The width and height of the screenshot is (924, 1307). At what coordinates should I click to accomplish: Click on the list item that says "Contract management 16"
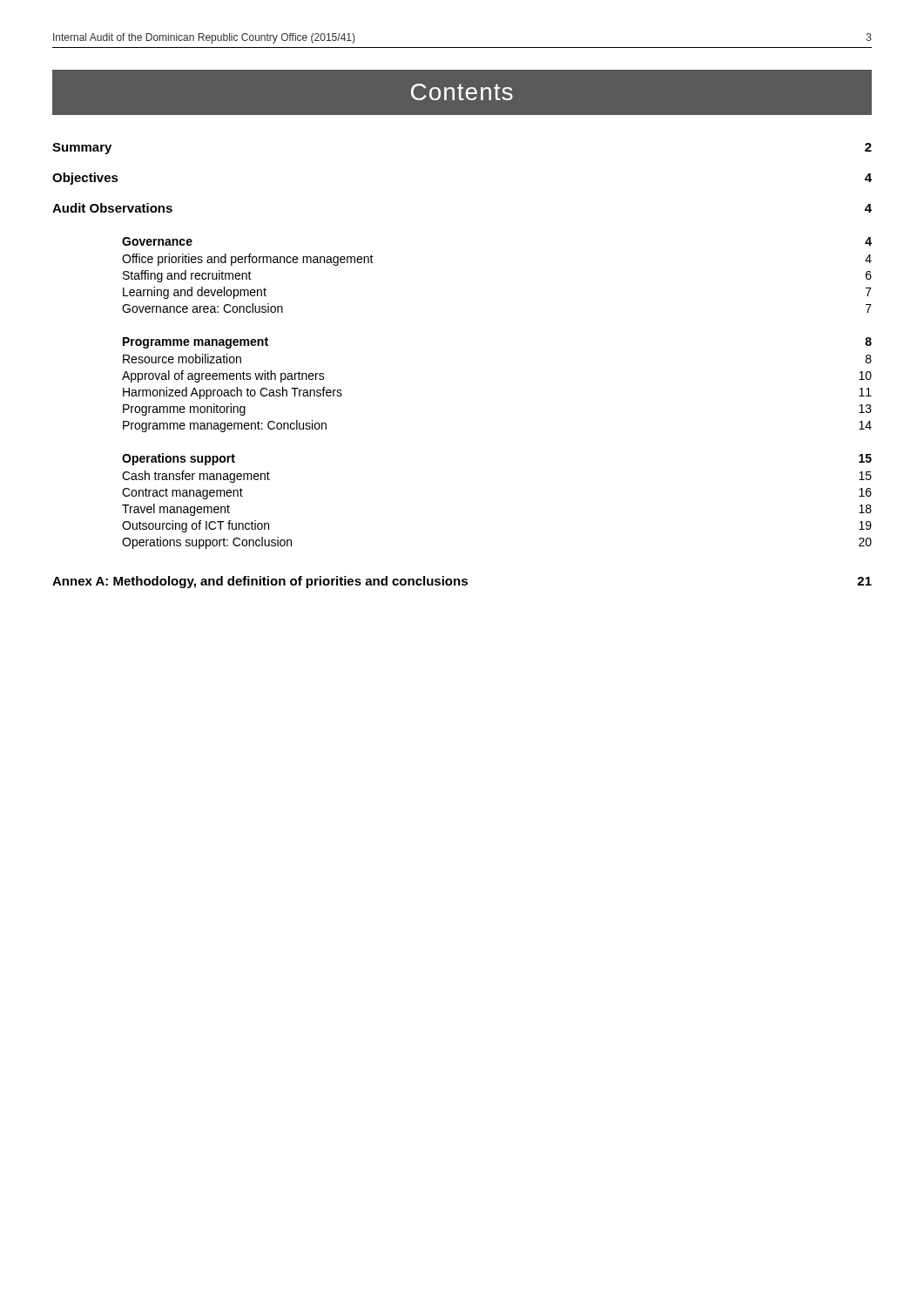point(187,494)
